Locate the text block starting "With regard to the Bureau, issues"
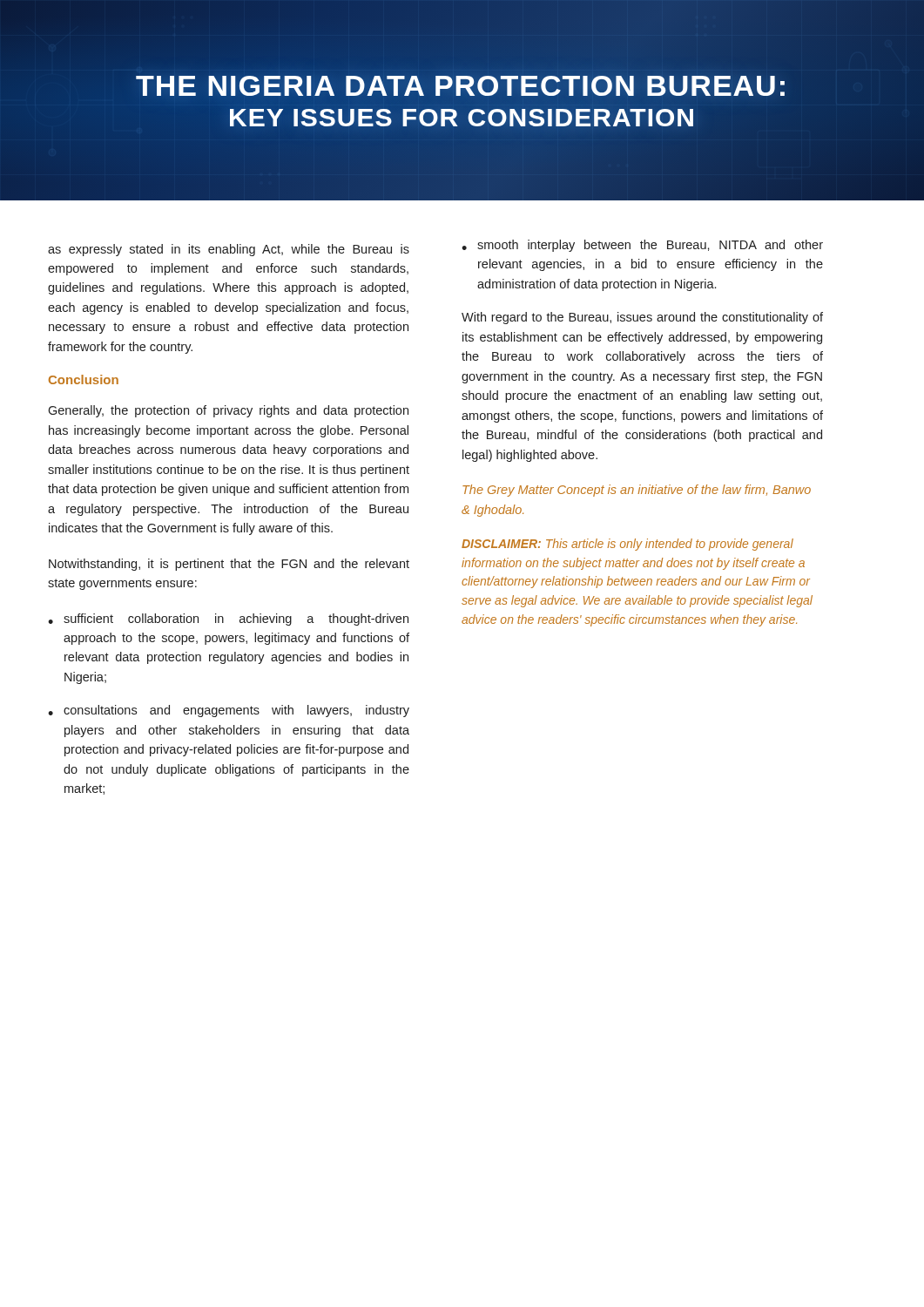Image resolution: width=924 pixels, height=1307 pixels. (x=642, y=386)
